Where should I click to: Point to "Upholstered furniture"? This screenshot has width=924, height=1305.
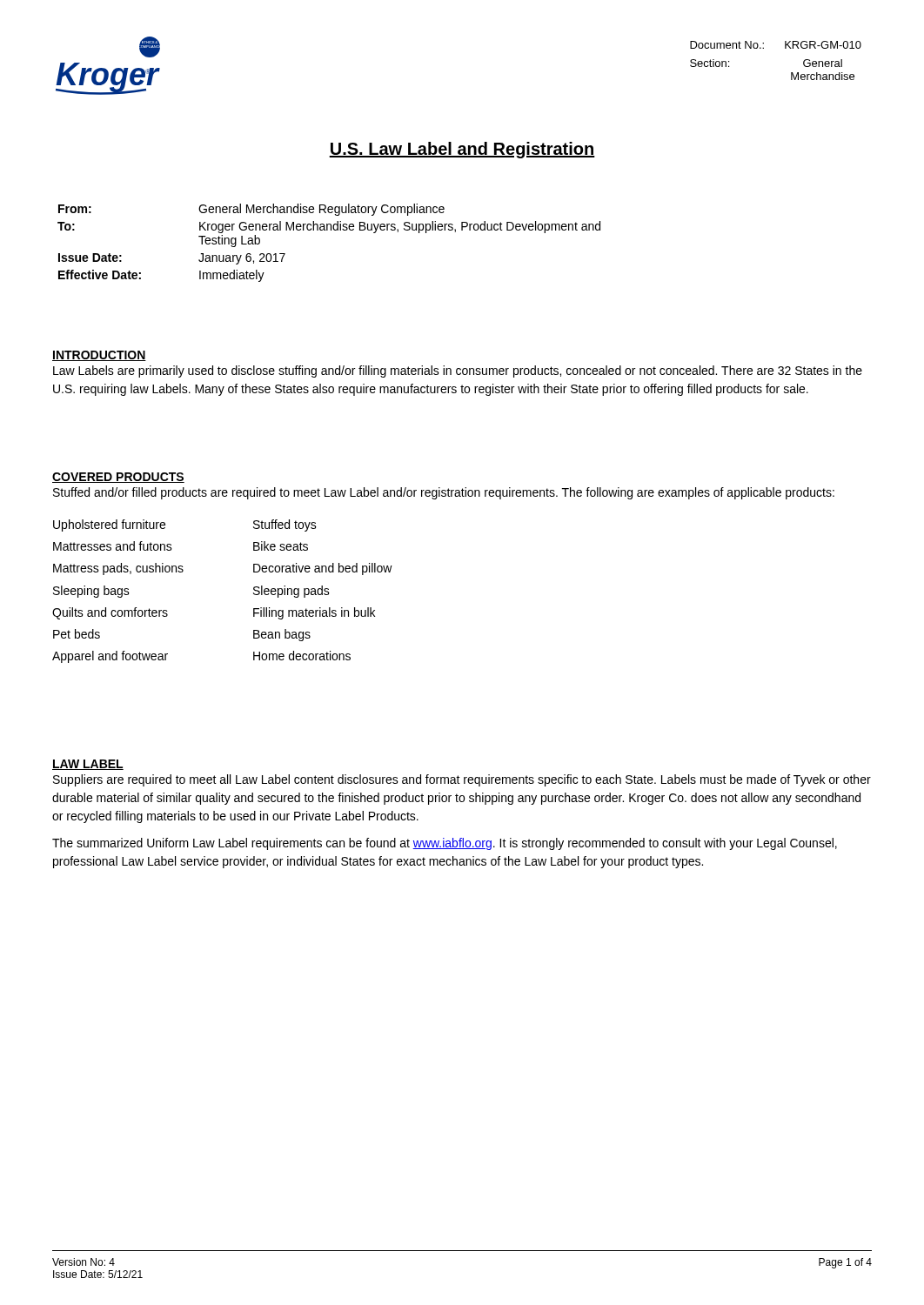(109, 525)
